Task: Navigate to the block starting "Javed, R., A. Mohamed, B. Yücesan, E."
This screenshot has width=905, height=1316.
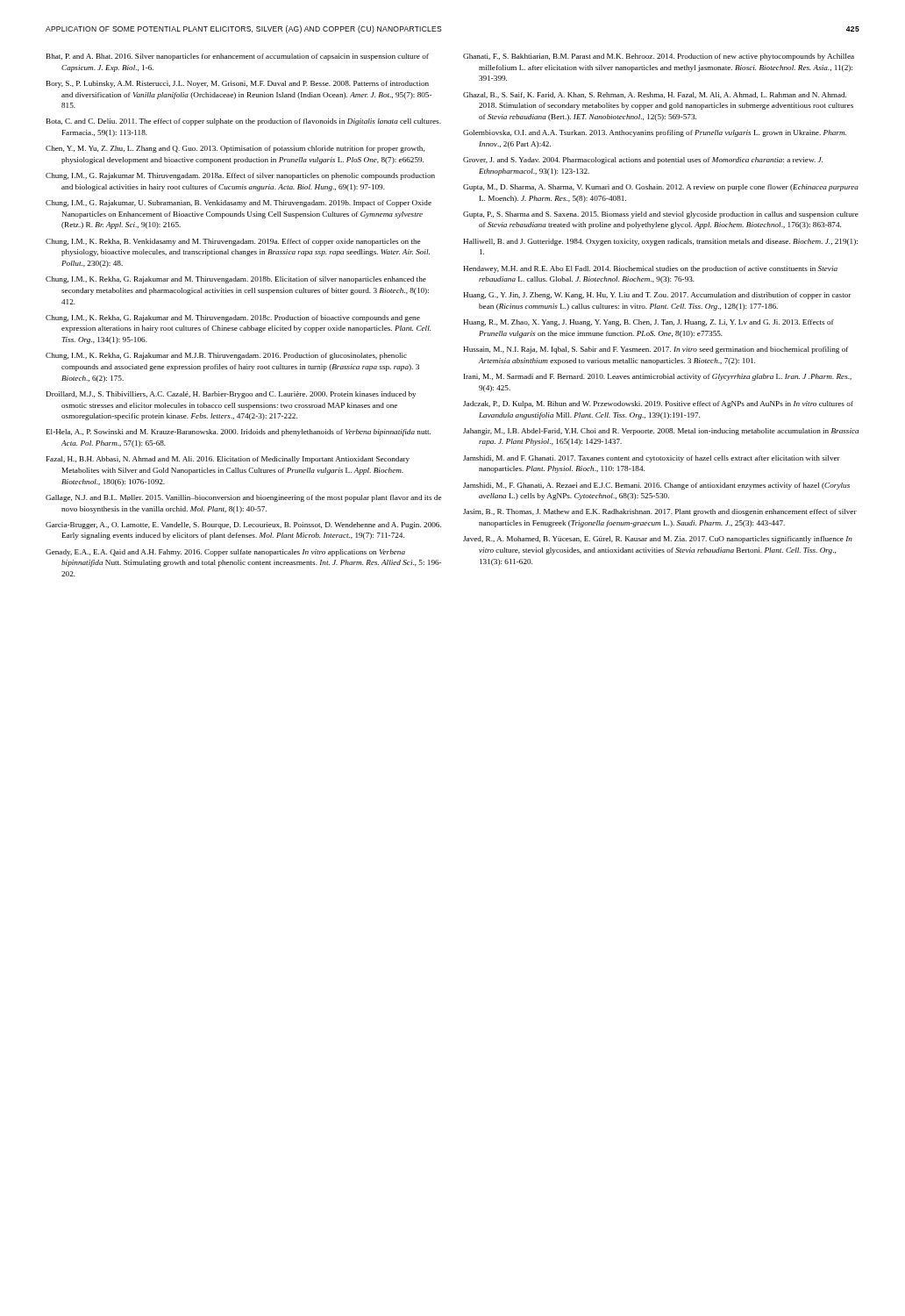Action: click(x=658, y=550)
